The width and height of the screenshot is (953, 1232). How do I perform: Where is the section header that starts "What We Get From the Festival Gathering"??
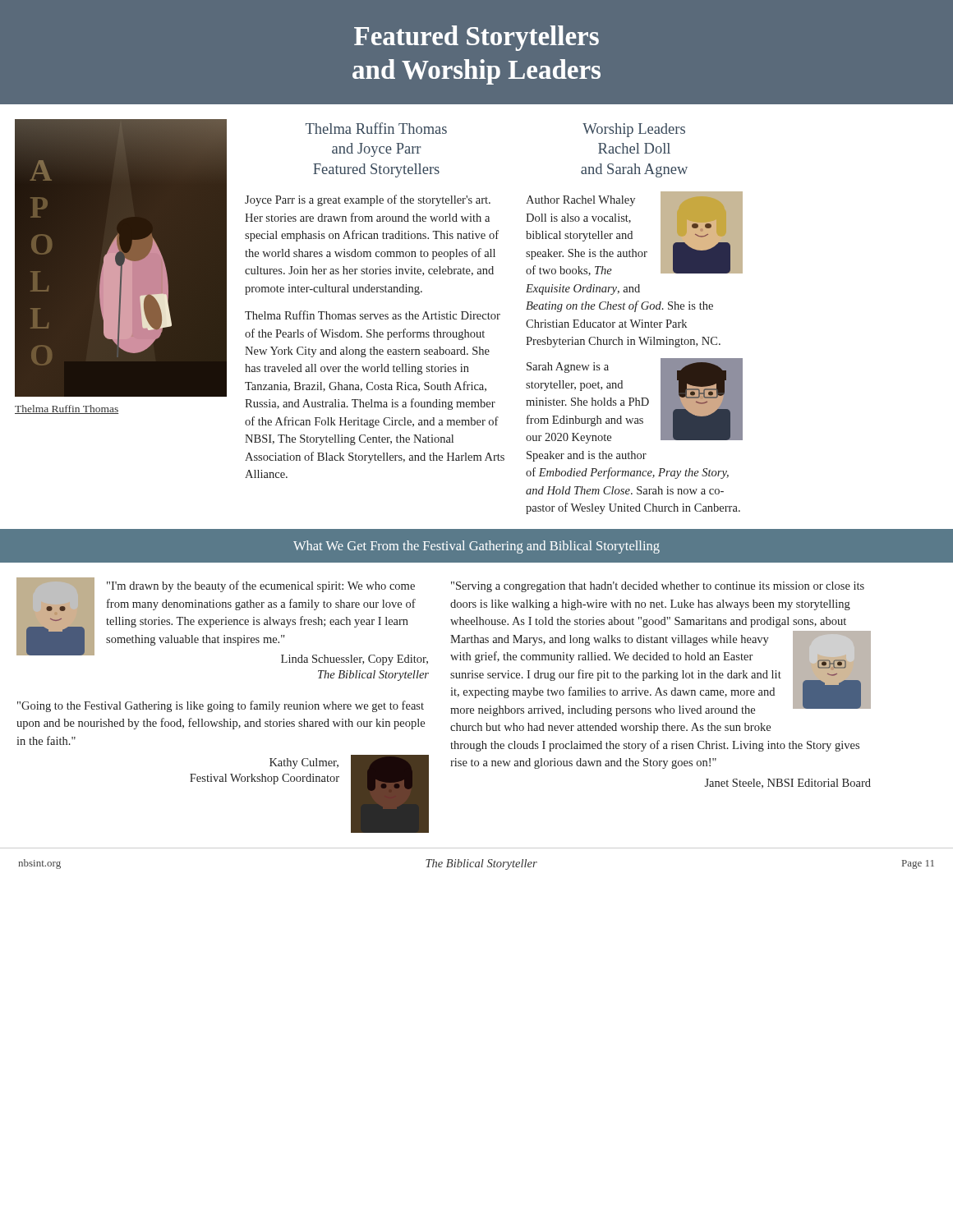pyautogui.click(x=476, y=545)
